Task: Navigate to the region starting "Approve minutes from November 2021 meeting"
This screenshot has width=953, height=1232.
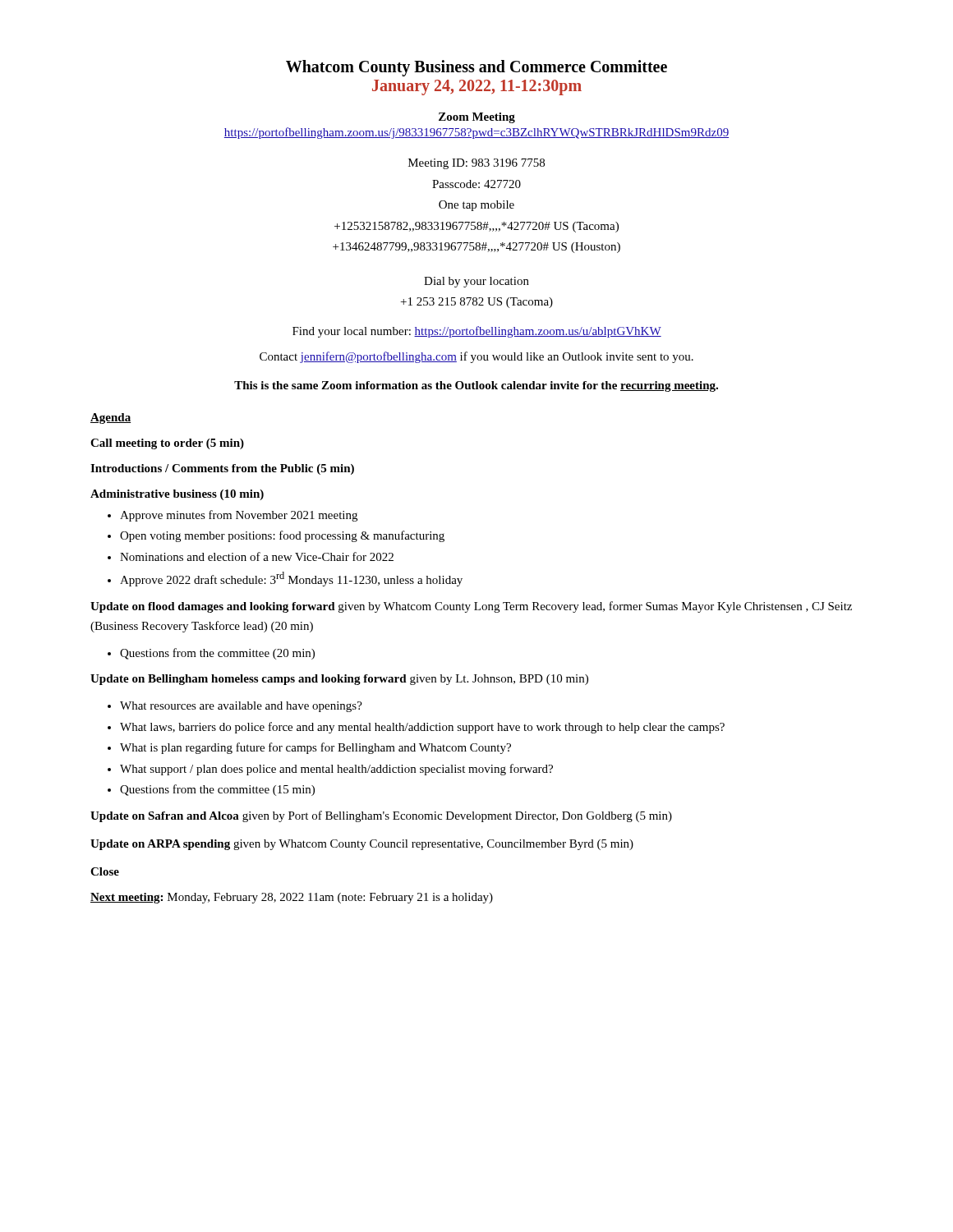Action: (239, 515)
